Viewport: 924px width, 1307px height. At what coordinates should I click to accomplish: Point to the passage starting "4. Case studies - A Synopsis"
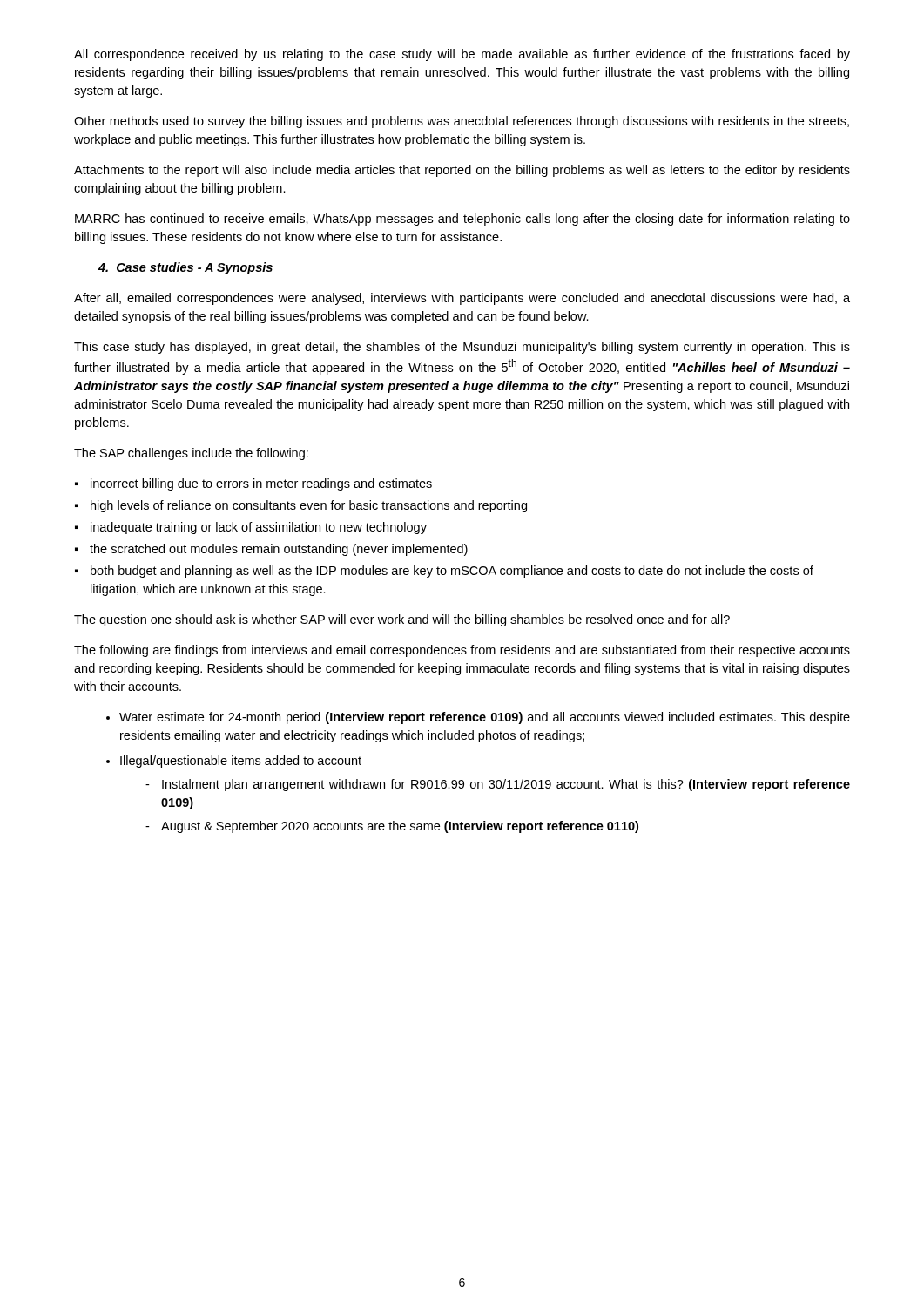pos(185,268)
